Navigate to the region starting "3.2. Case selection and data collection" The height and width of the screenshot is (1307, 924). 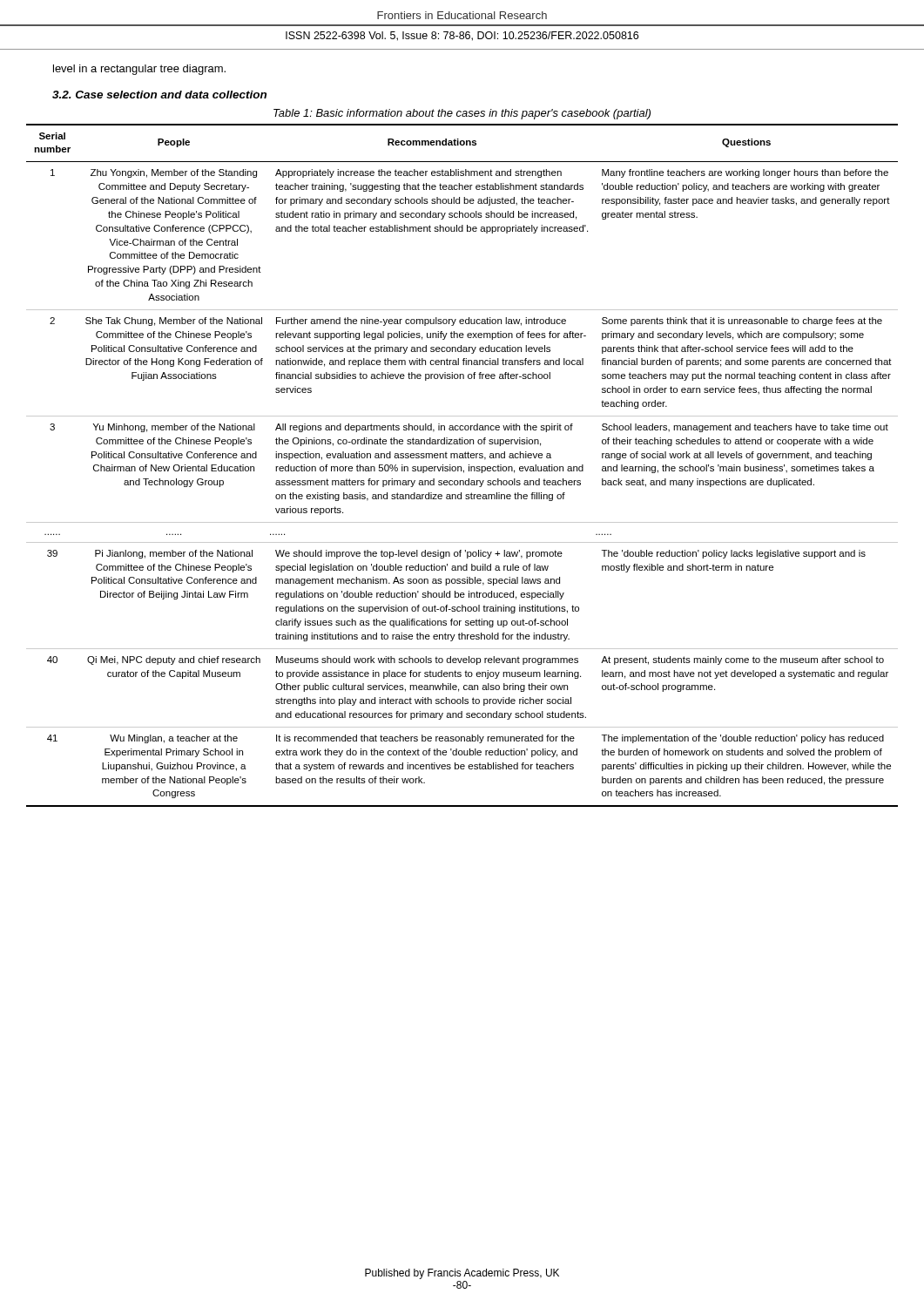point(160,94)
